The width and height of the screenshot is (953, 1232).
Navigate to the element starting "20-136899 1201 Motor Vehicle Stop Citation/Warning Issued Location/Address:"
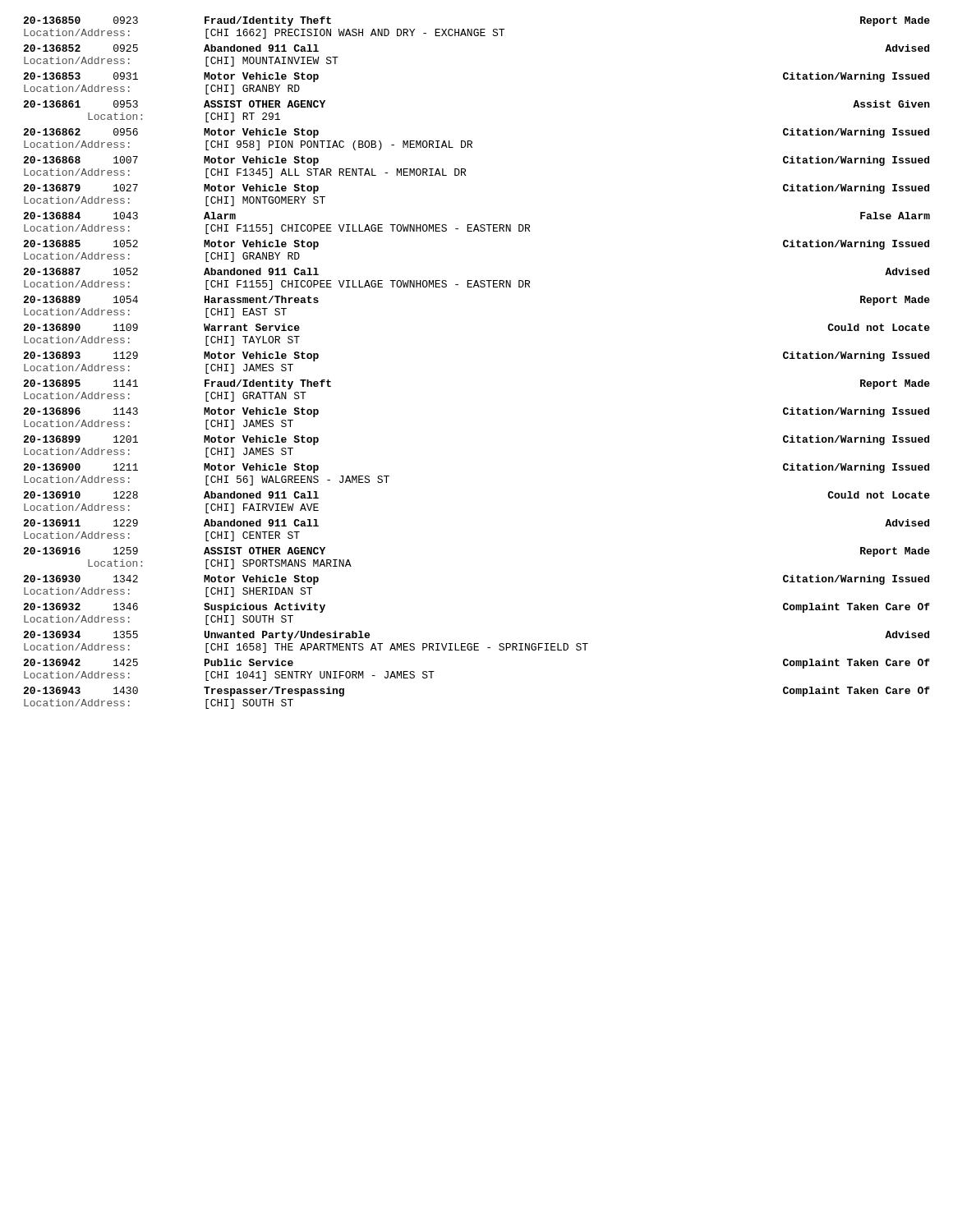pyautogui.click(x=52, y=440)
